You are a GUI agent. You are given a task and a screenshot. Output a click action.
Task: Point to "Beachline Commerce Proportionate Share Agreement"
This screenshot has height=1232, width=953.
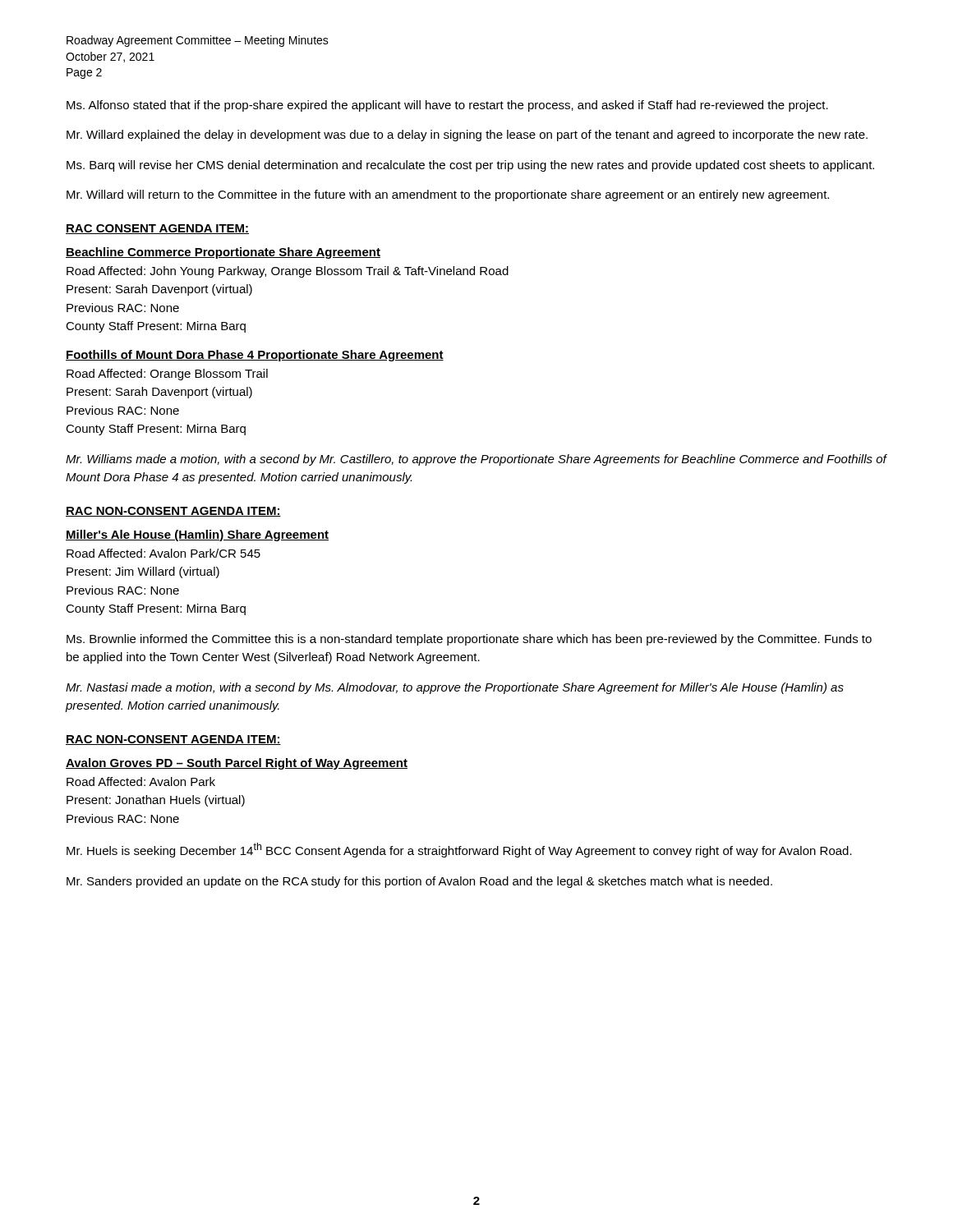[223, 252]
